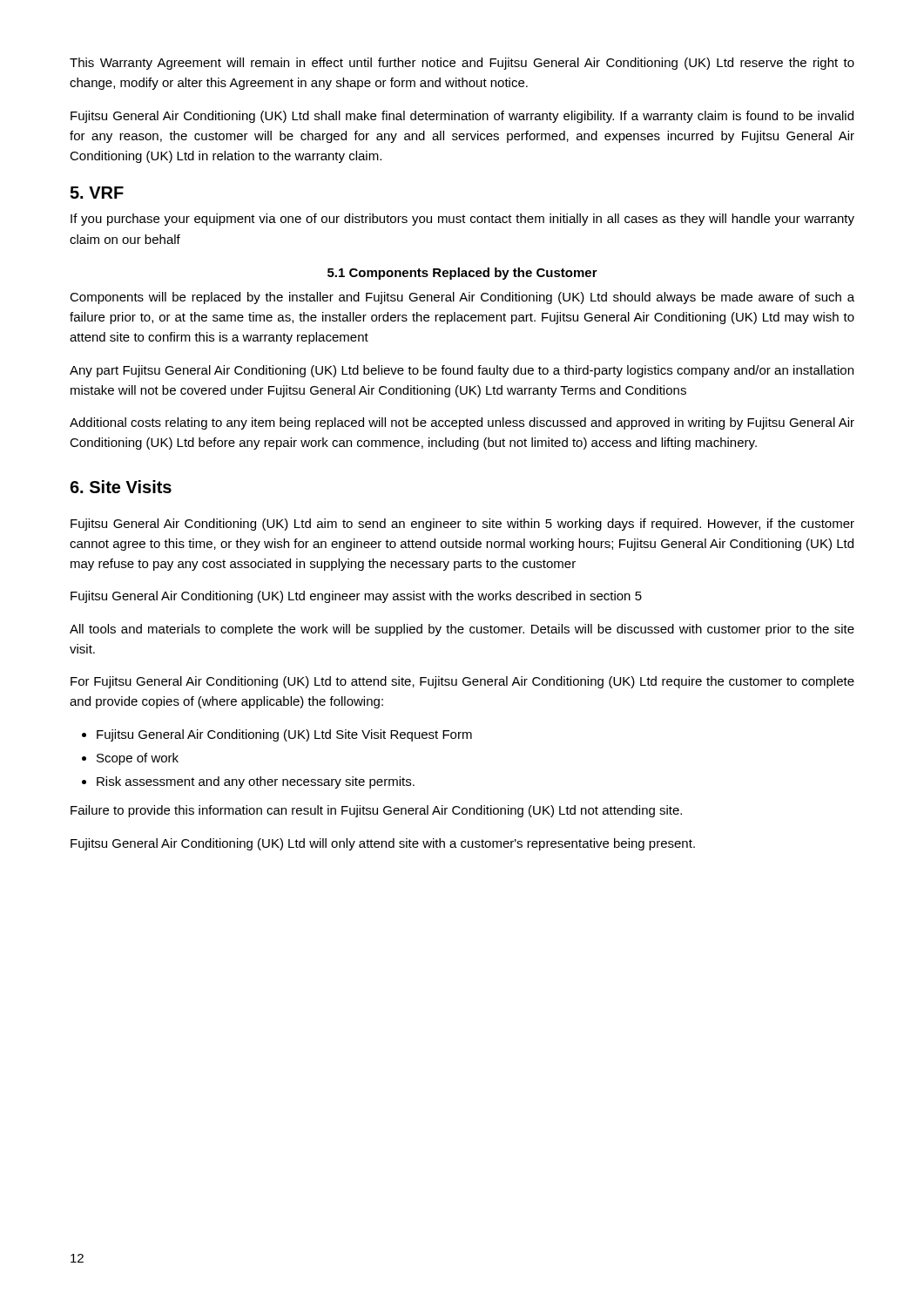924x1307 pixels.
Task: Select the text block with the text "Components will be replaced by"
Action: pyautogui.click(x=462, y=317)
